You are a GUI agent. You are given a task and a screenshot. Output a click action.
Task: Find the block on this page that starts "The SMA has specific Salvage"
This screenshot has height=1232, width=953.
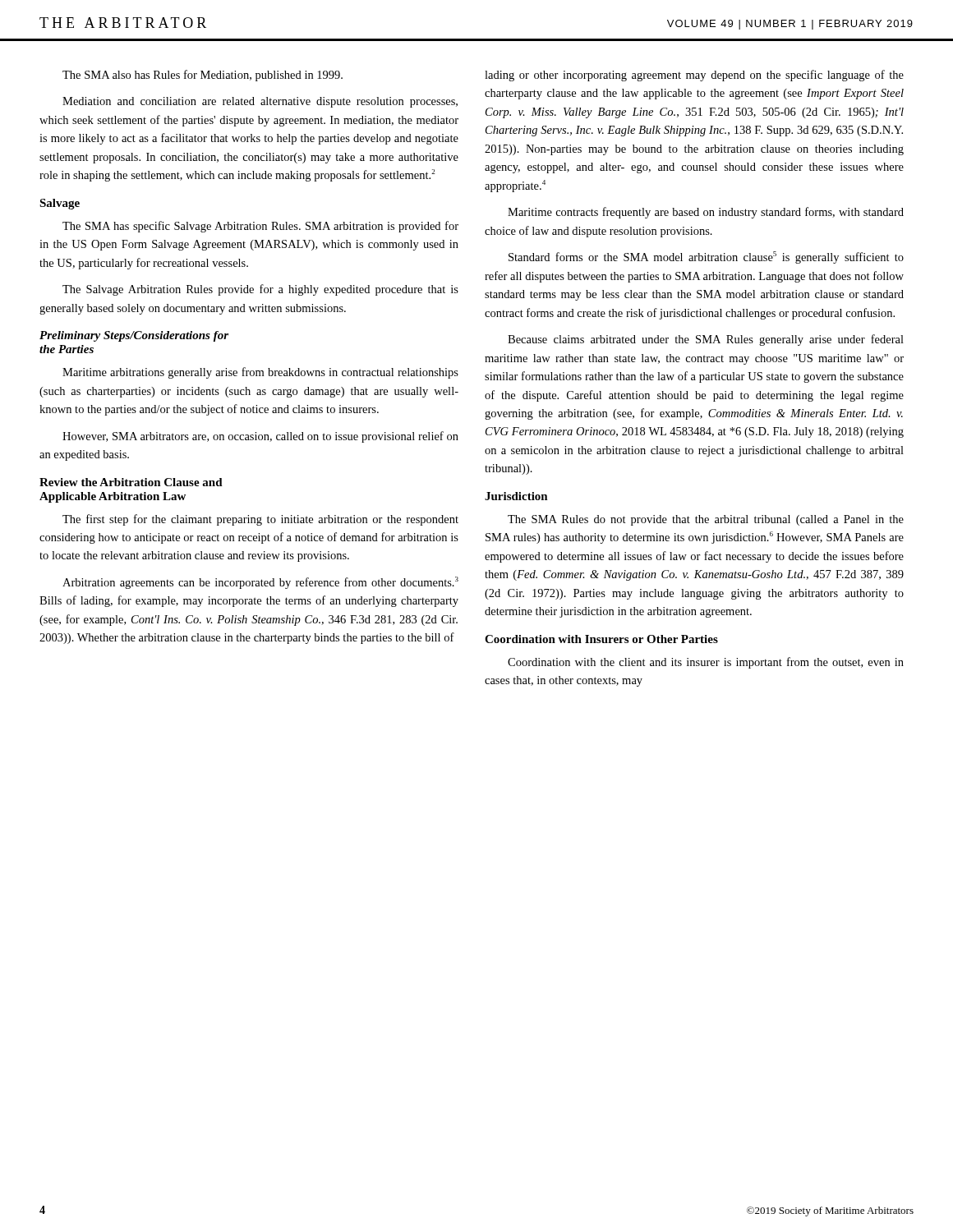tap(249, 244)
